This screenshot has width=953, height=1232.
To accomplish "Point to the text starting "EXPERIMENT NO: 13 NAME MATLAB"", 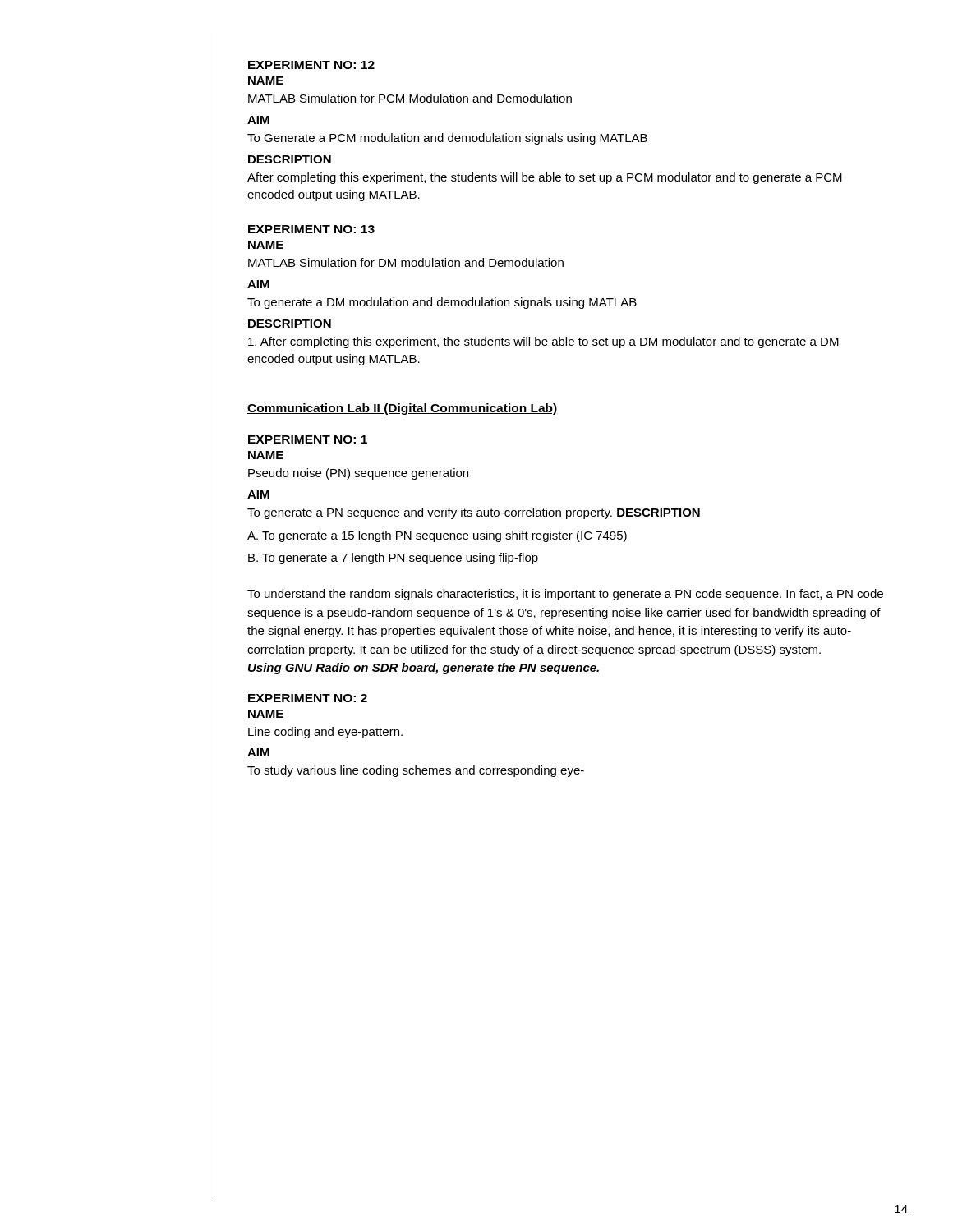I will [x=567, y=295].
